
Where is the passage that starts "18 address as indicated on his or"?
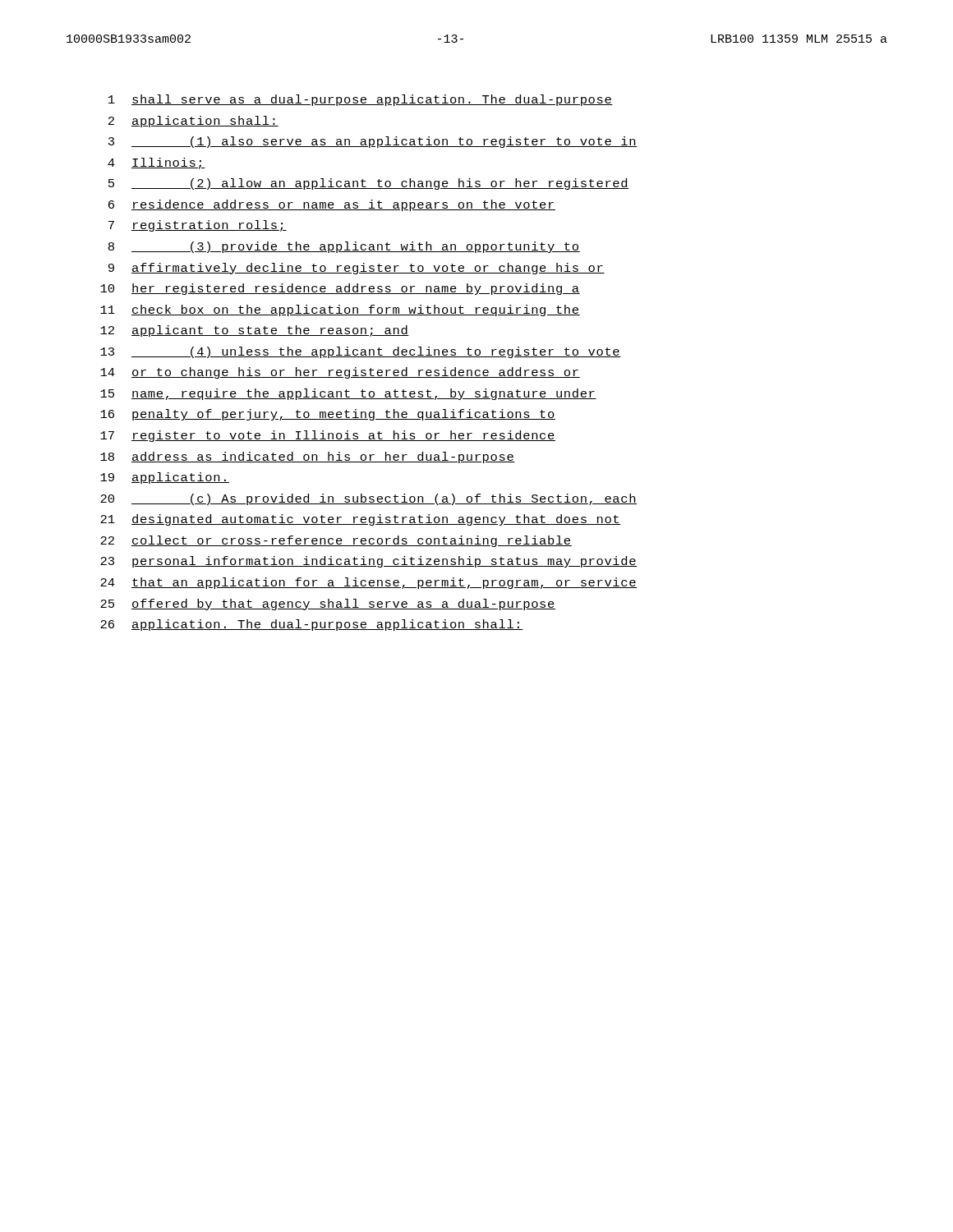476,458
